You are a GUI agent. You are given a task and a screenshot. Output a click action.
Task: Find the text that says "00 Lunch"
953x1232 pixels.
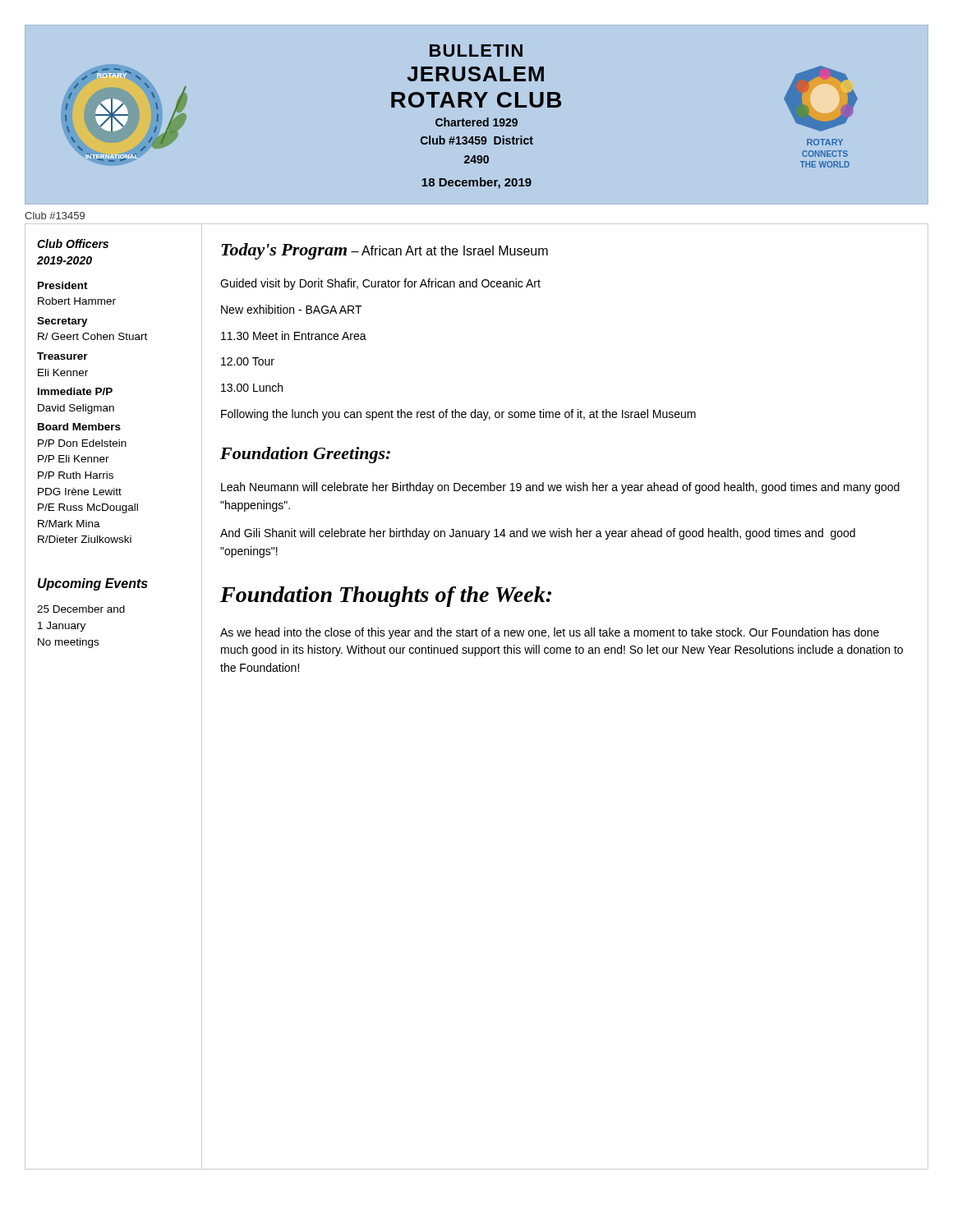point(252,388)
